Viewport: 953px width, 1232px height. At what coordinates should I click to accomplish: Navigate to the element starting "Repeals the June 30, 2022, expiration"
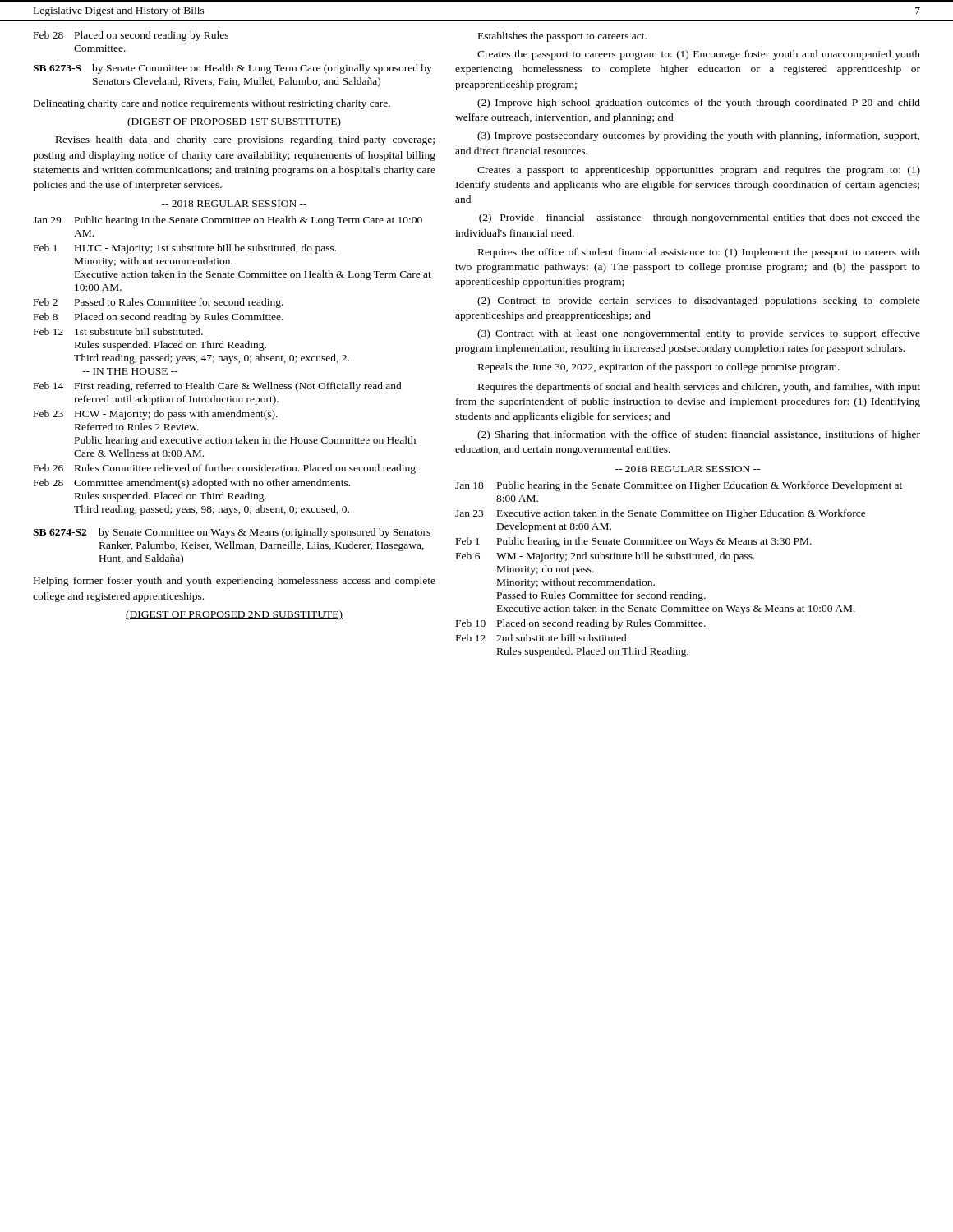(x=688, y=368)
